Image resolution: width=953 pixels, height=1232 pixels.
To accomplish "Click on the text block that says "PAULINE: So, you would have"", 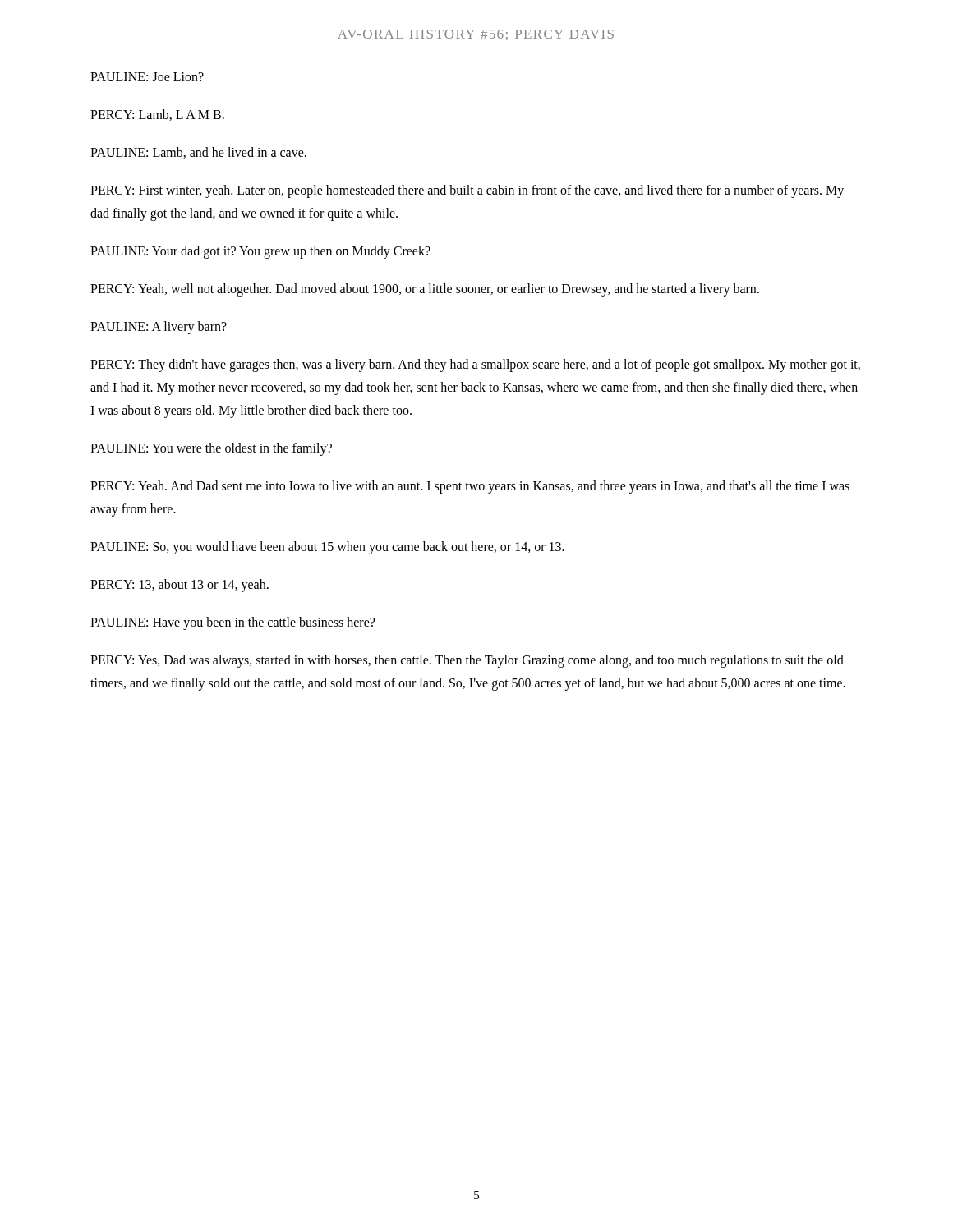I will click(x=328, y=547).
